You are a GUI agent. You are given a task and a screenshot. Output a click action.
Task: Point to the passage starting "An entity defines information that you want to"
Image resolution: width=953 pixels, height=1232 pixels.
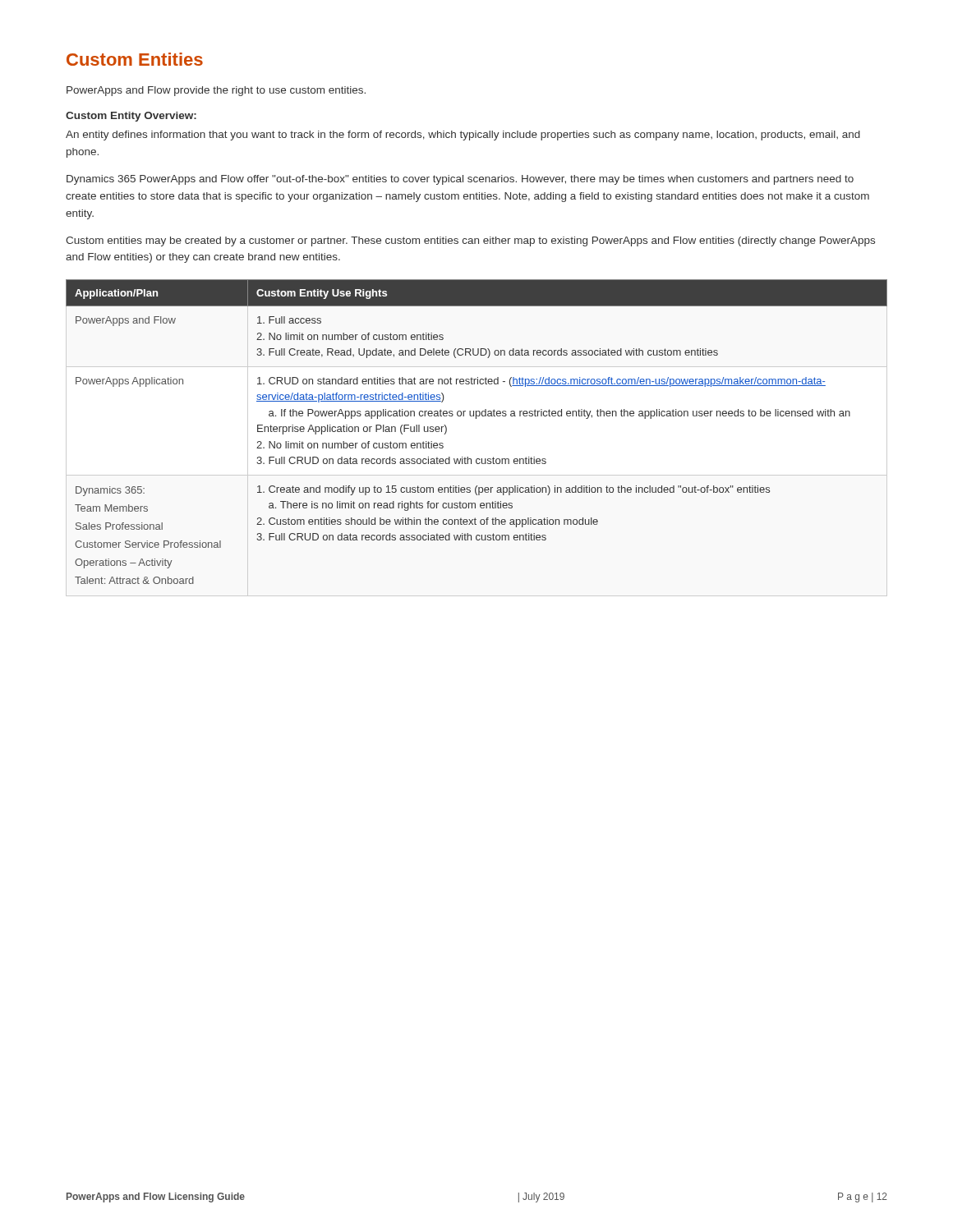(463, 143)
